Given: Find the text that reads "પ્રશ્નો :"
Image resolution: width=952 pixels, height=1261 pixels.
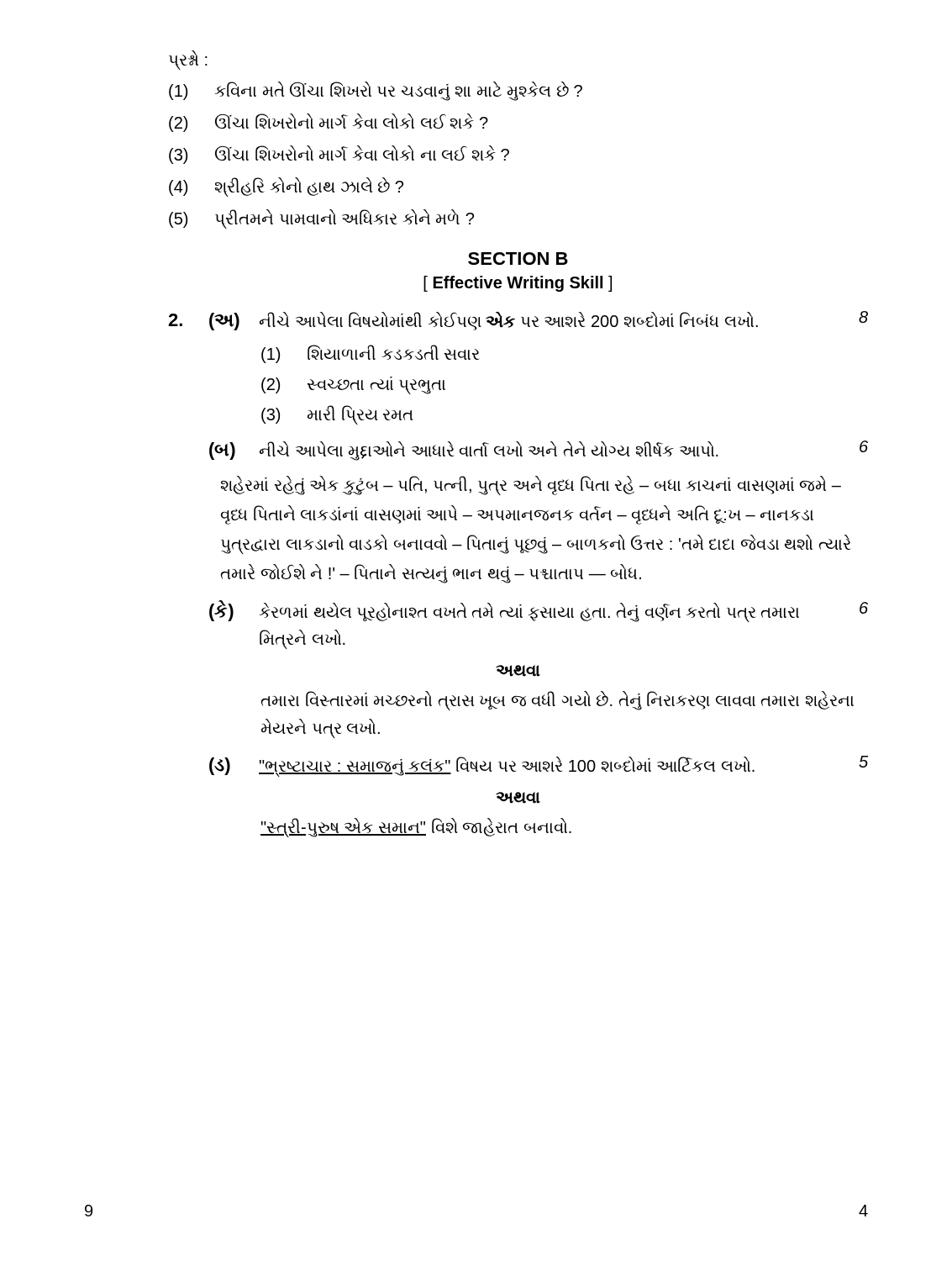Looking at the screenshot, I should (188, 60).
